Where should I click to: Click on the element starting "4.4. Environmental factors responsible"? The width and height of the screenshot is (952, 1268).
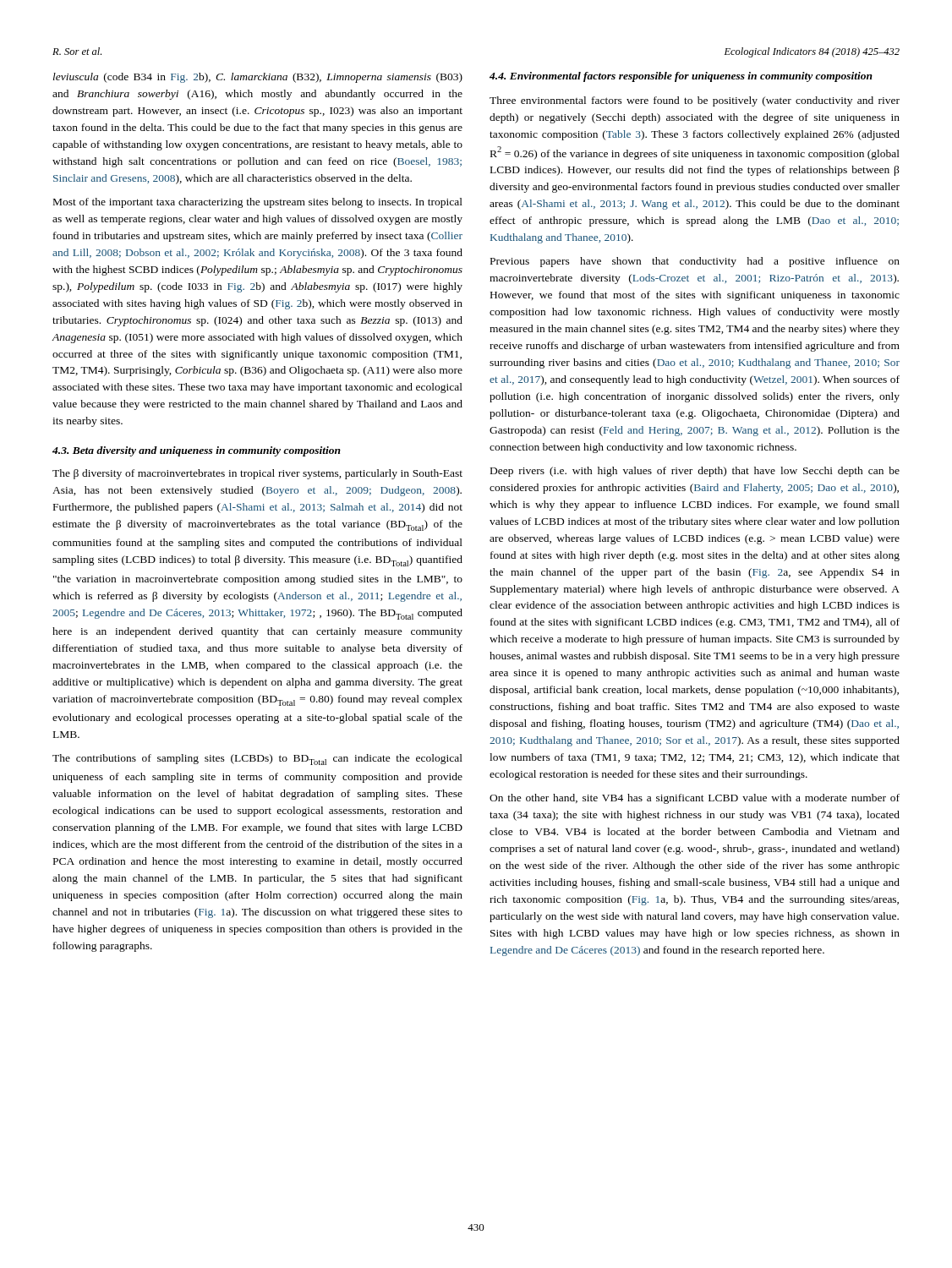pyautogui.click(x=681, y=76)
